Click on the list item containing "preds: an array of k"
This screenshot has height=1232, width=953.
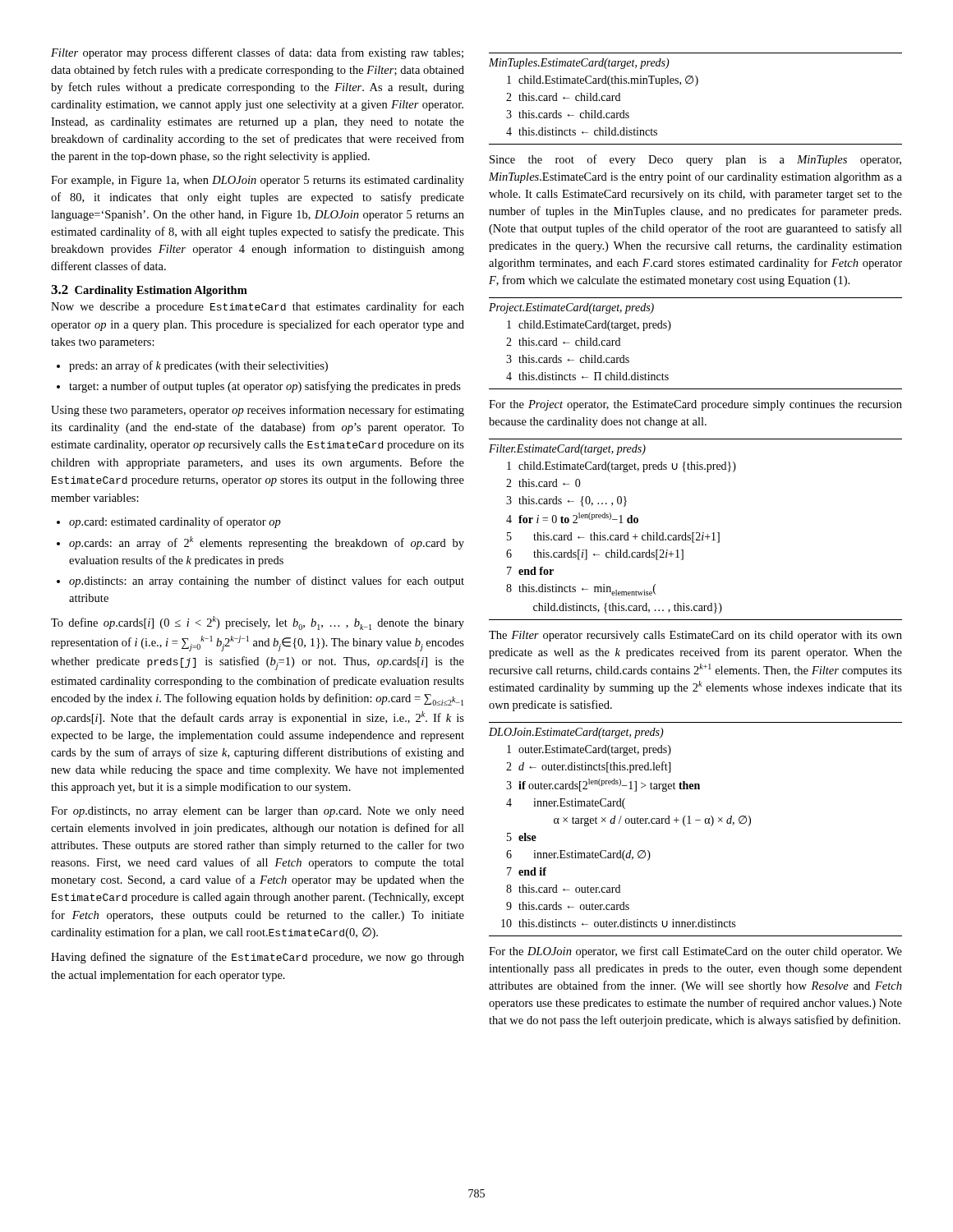[267, 366]
